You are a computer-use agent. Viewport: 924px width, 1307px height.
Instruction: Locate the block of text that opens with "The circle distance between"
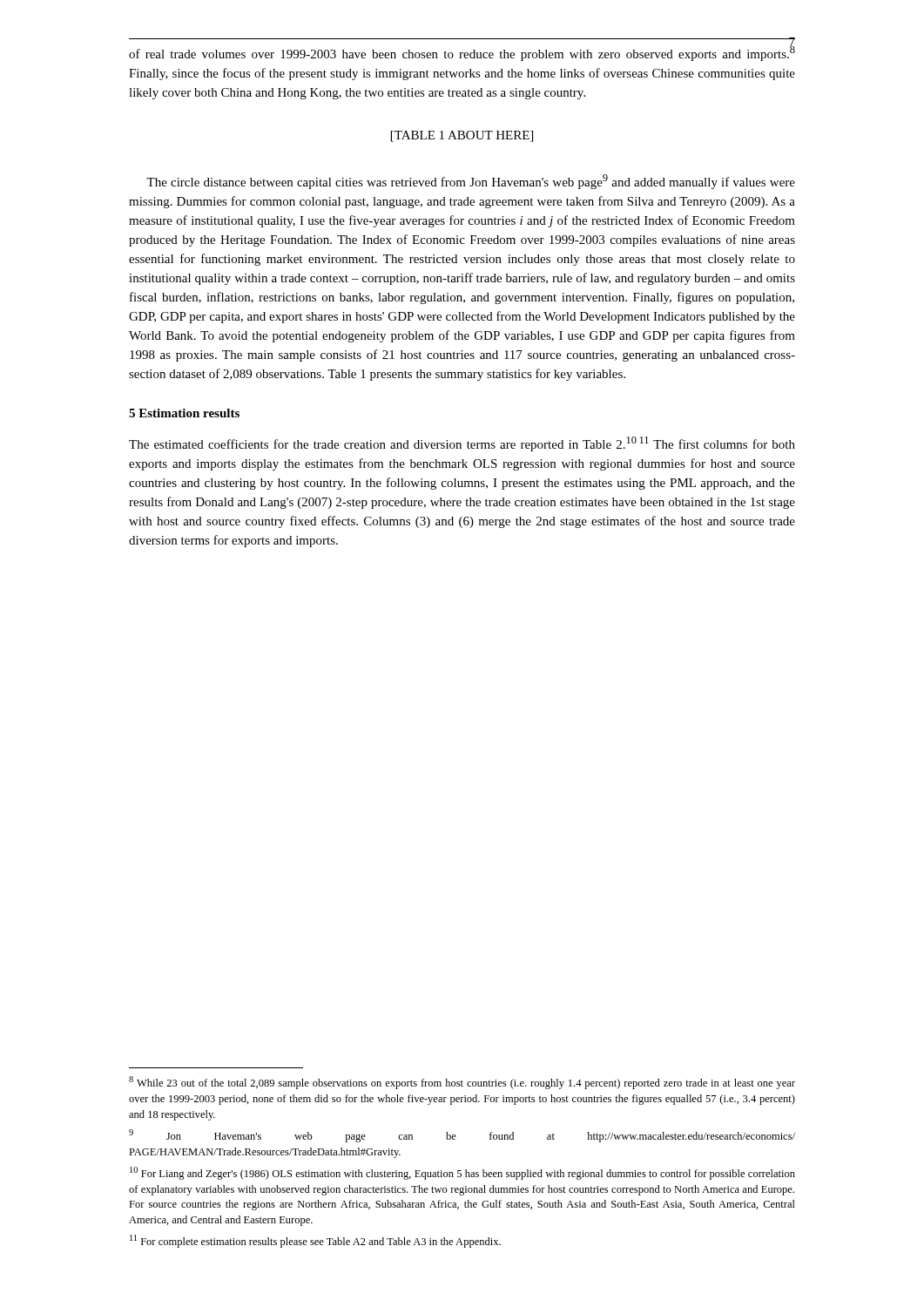[462, 276]
